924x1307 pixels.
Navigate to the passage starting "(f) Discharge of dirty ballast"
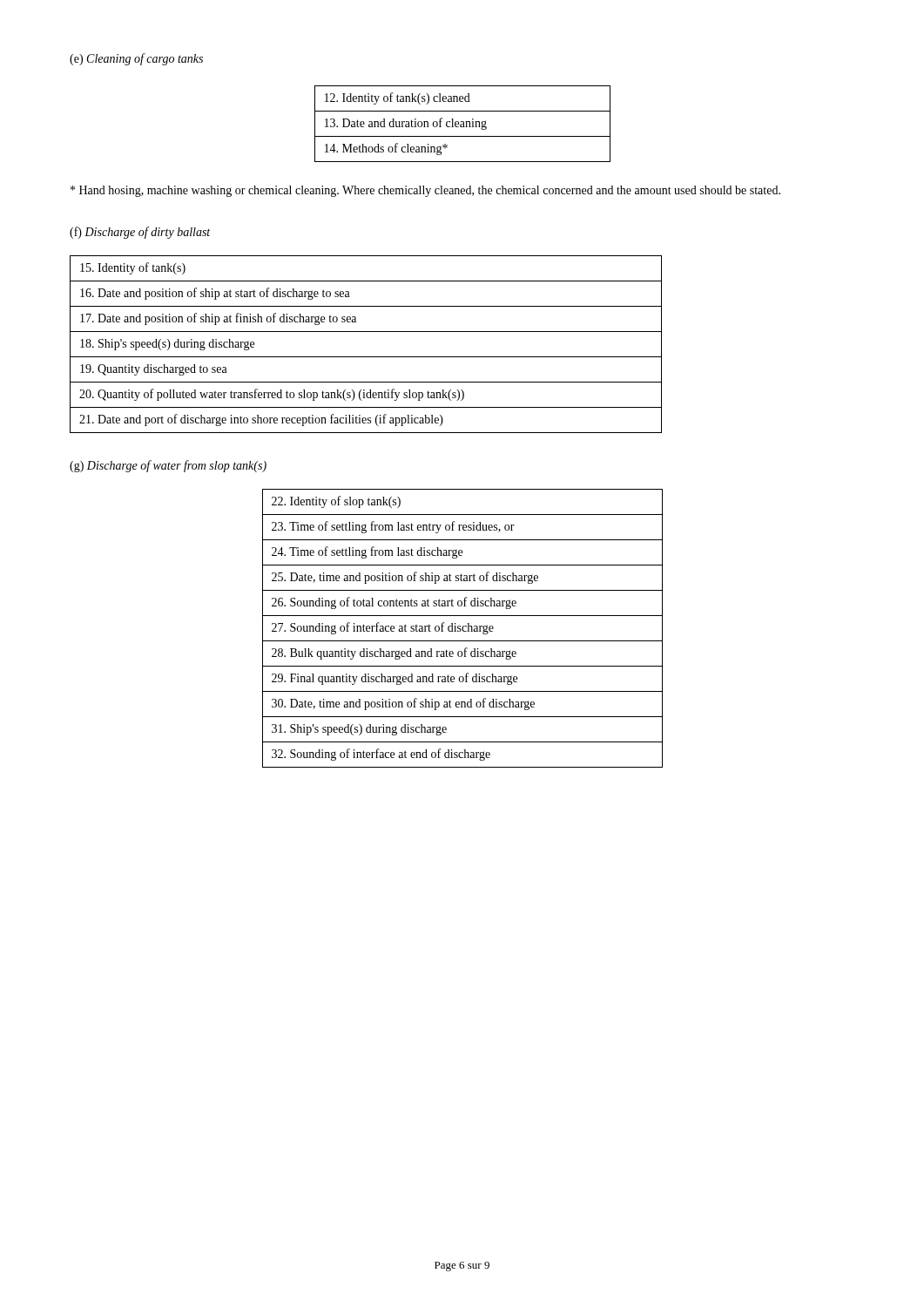point(140,232)
